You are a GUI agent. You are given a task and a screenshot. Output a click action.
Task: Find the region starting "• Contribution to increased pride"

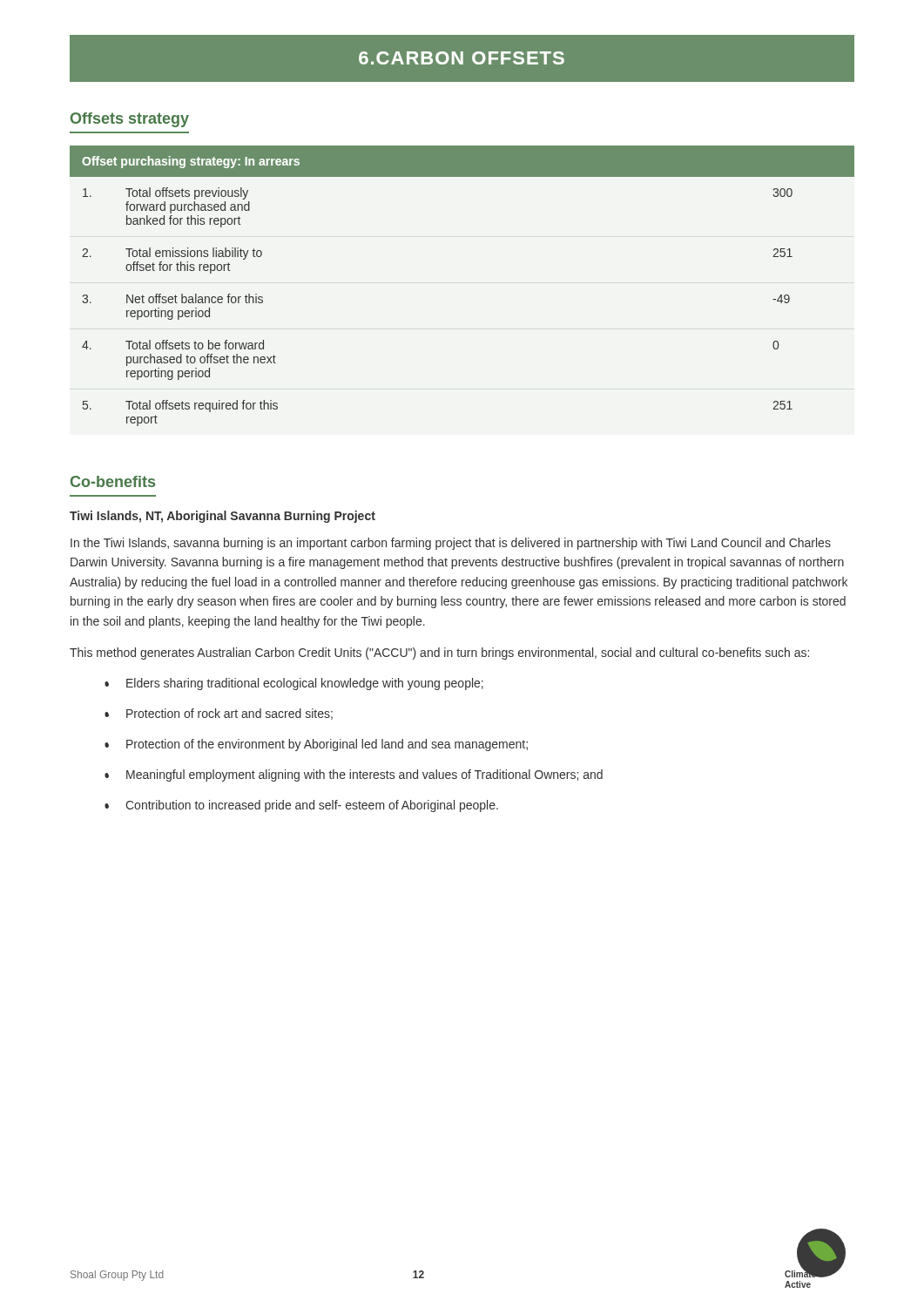302,806
